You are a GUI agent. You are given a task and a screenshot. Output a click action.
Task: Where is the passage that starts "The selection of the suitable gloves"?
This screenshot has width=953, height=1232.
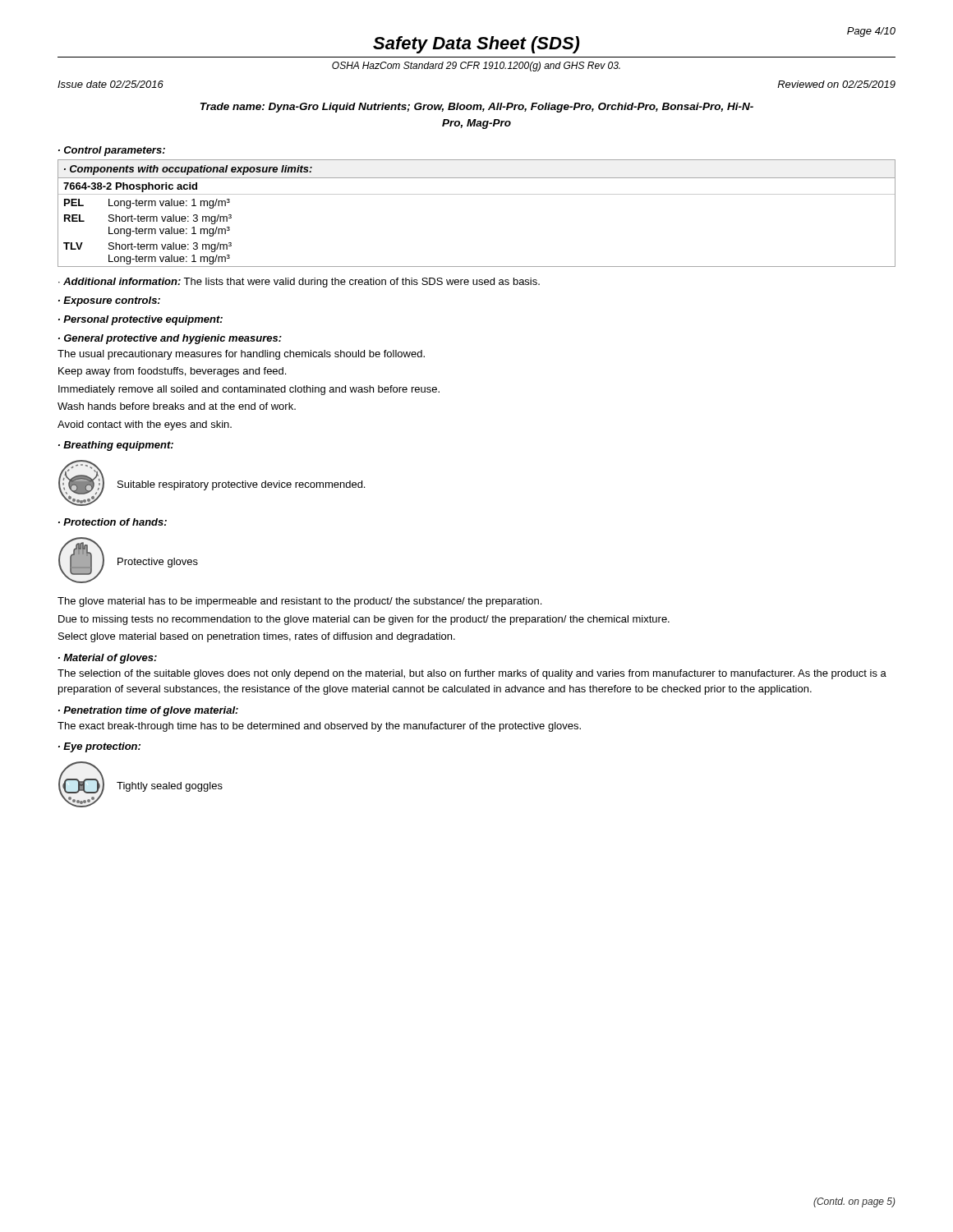476,681
